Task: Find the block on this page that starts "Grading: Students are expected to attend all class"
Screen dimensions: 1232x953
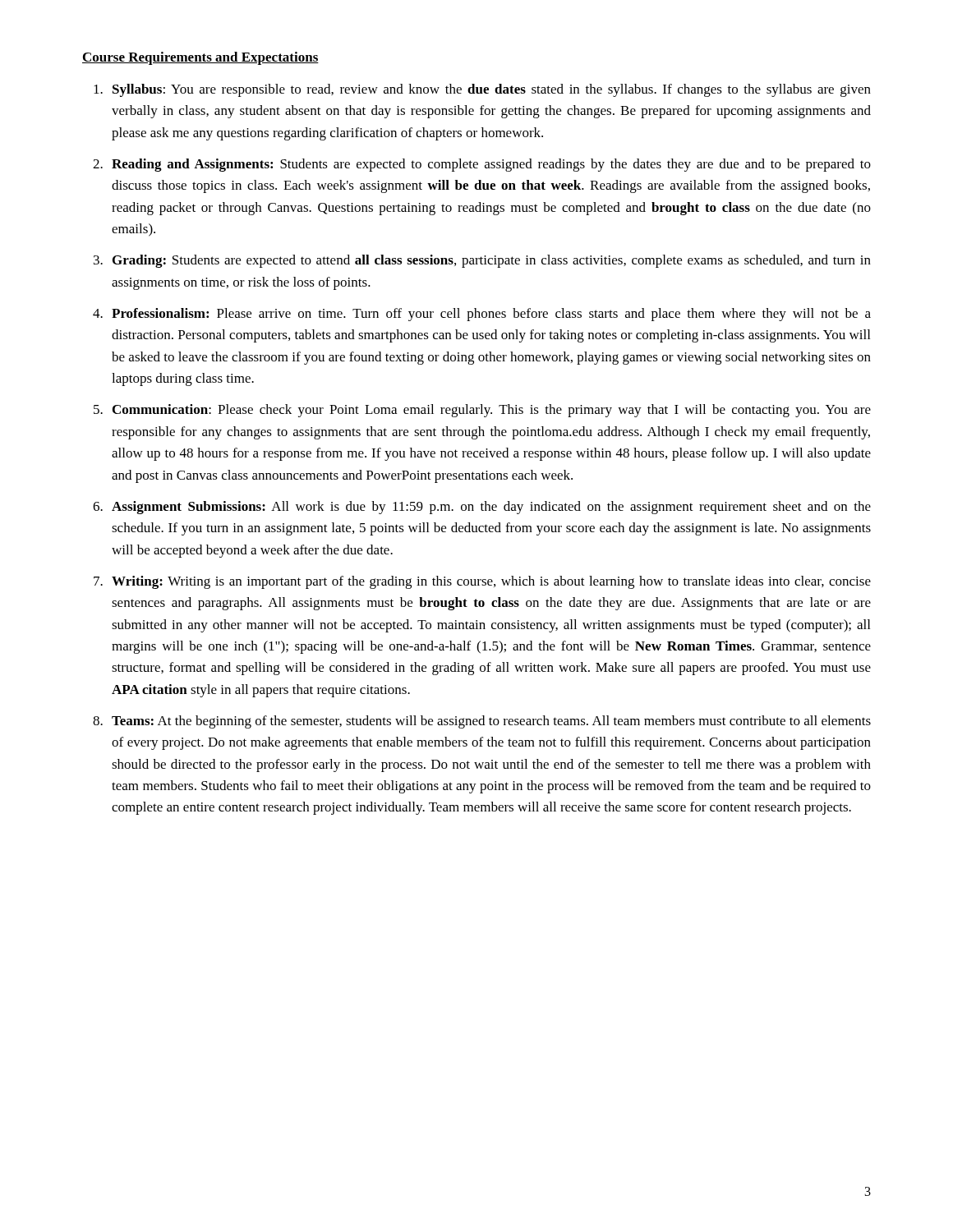Action: point(491,271)
